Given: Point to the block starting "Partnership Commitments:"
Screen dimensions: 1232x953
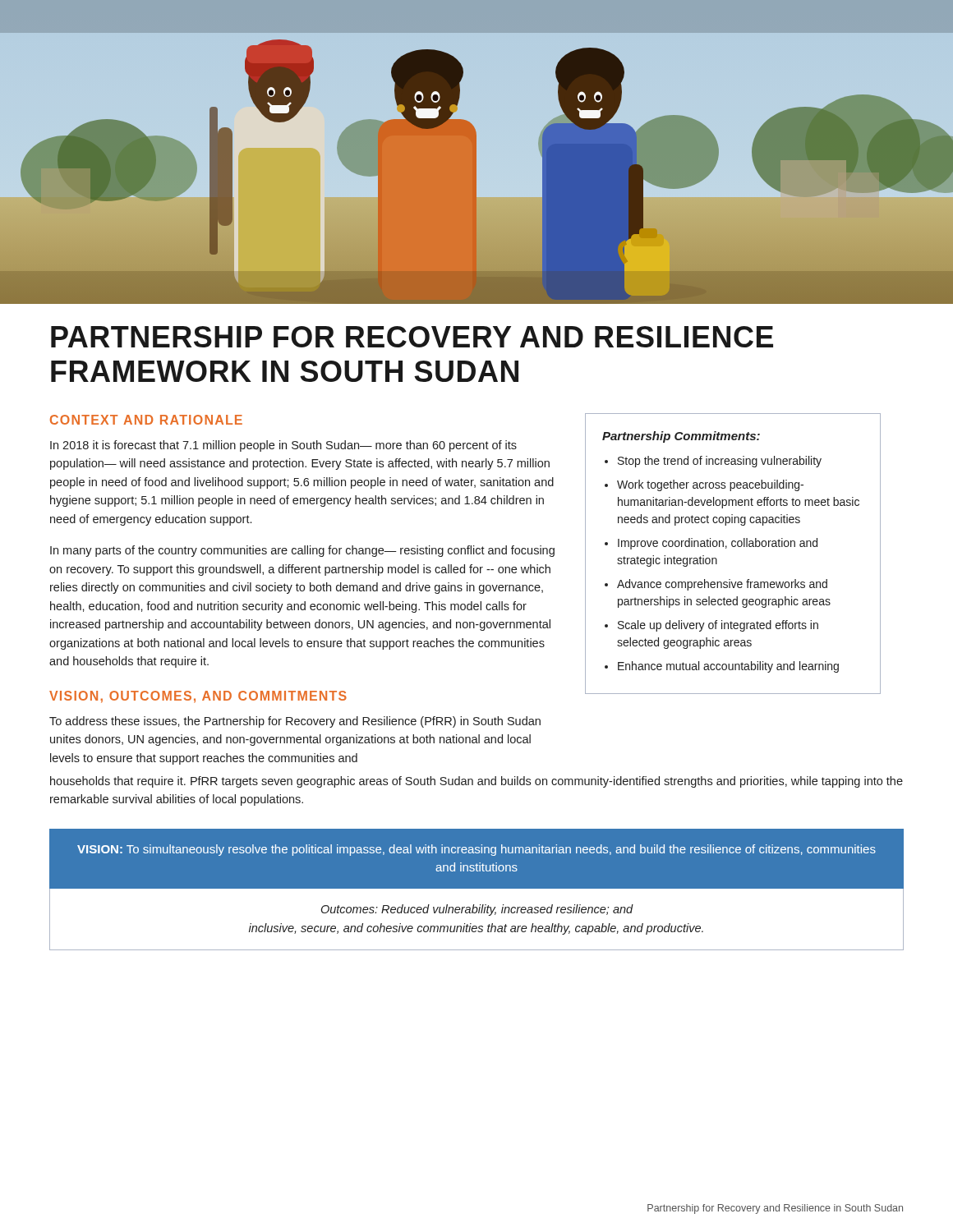Looking at the screenshot, I should 681,436.
